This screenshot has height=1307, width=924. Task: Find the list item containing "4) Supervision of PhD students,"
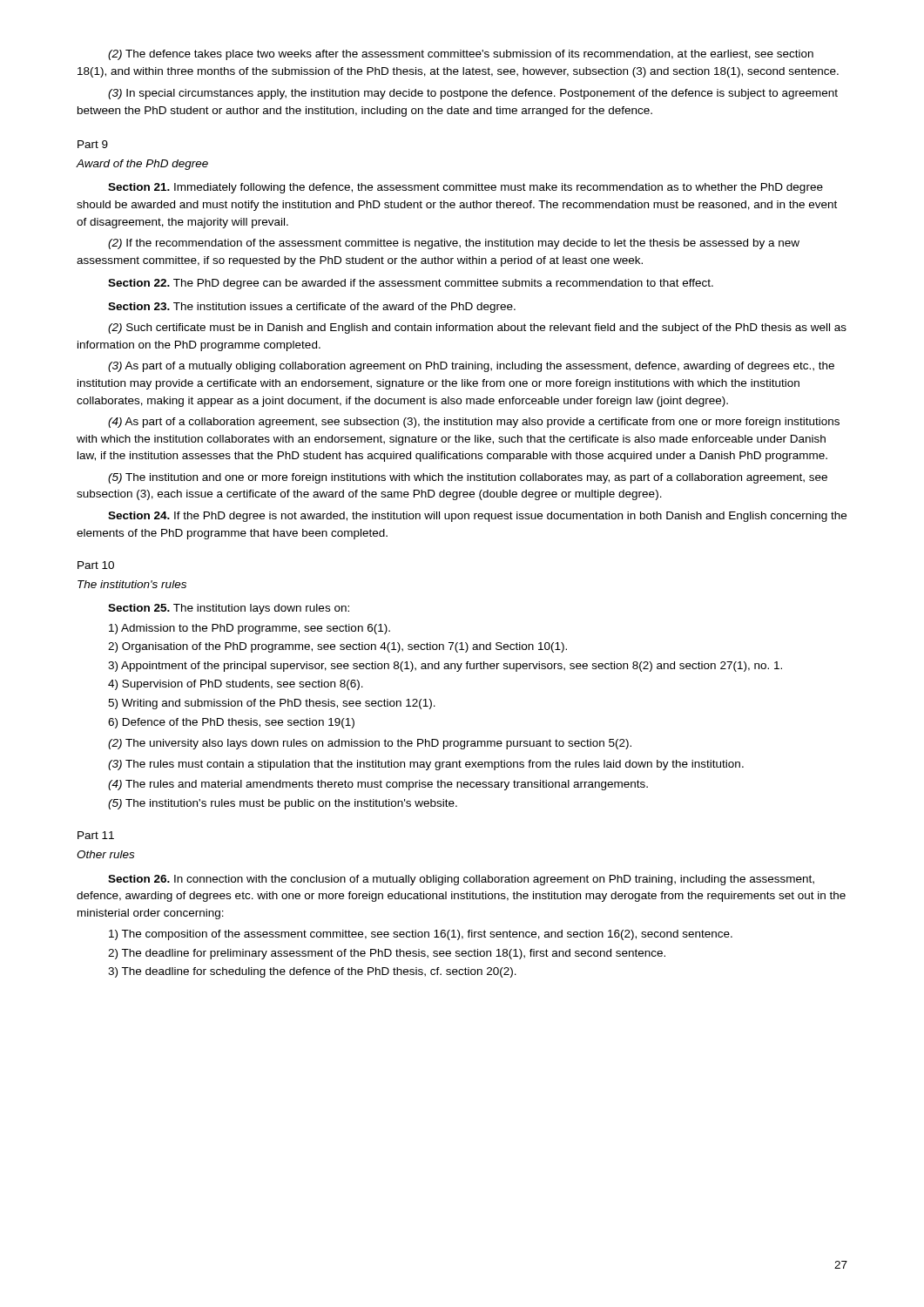pos(236,685)
